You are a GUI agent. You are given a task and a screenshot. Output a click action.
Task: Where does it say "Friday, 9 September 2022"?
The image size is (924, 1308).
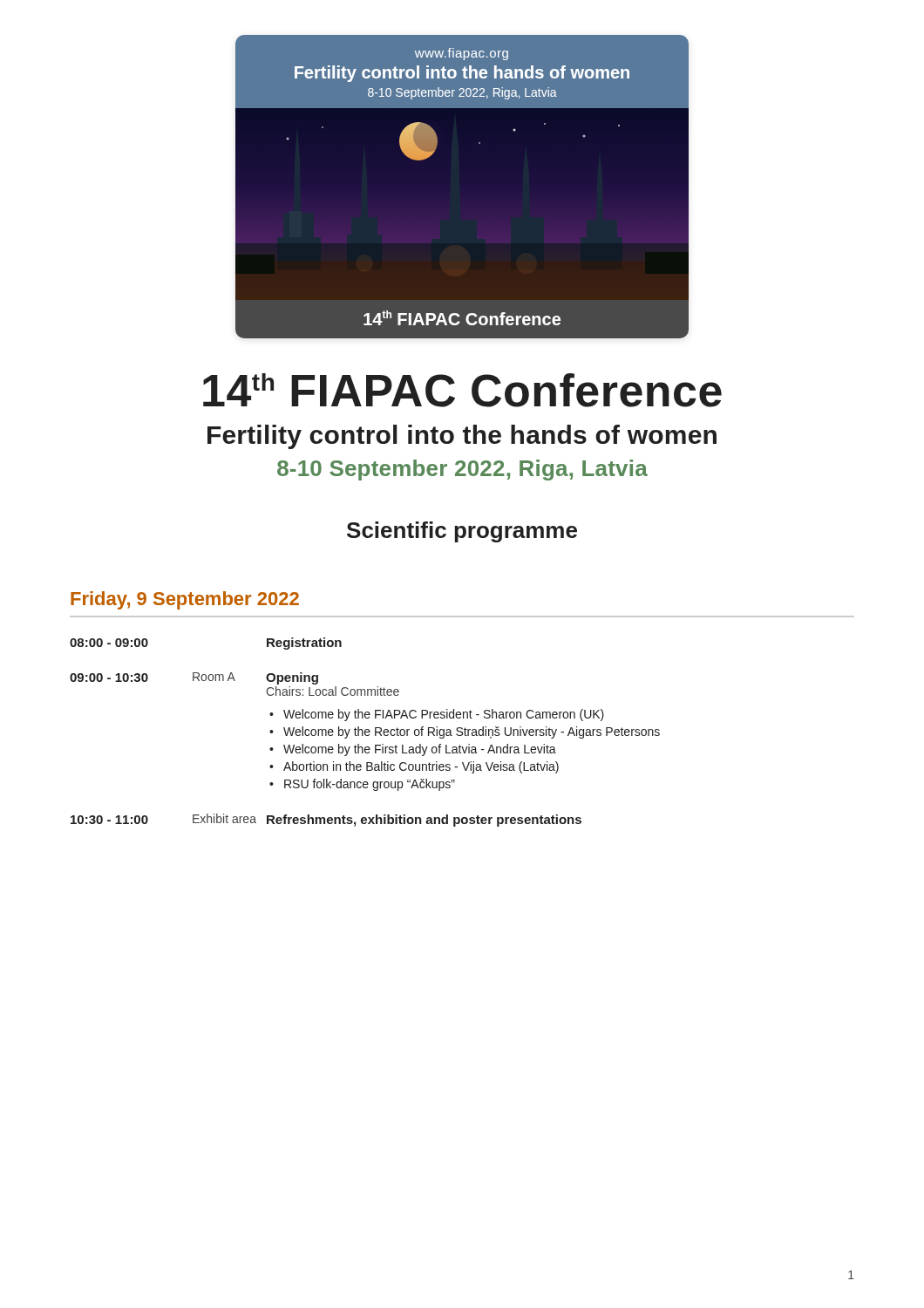coord(185,598)
